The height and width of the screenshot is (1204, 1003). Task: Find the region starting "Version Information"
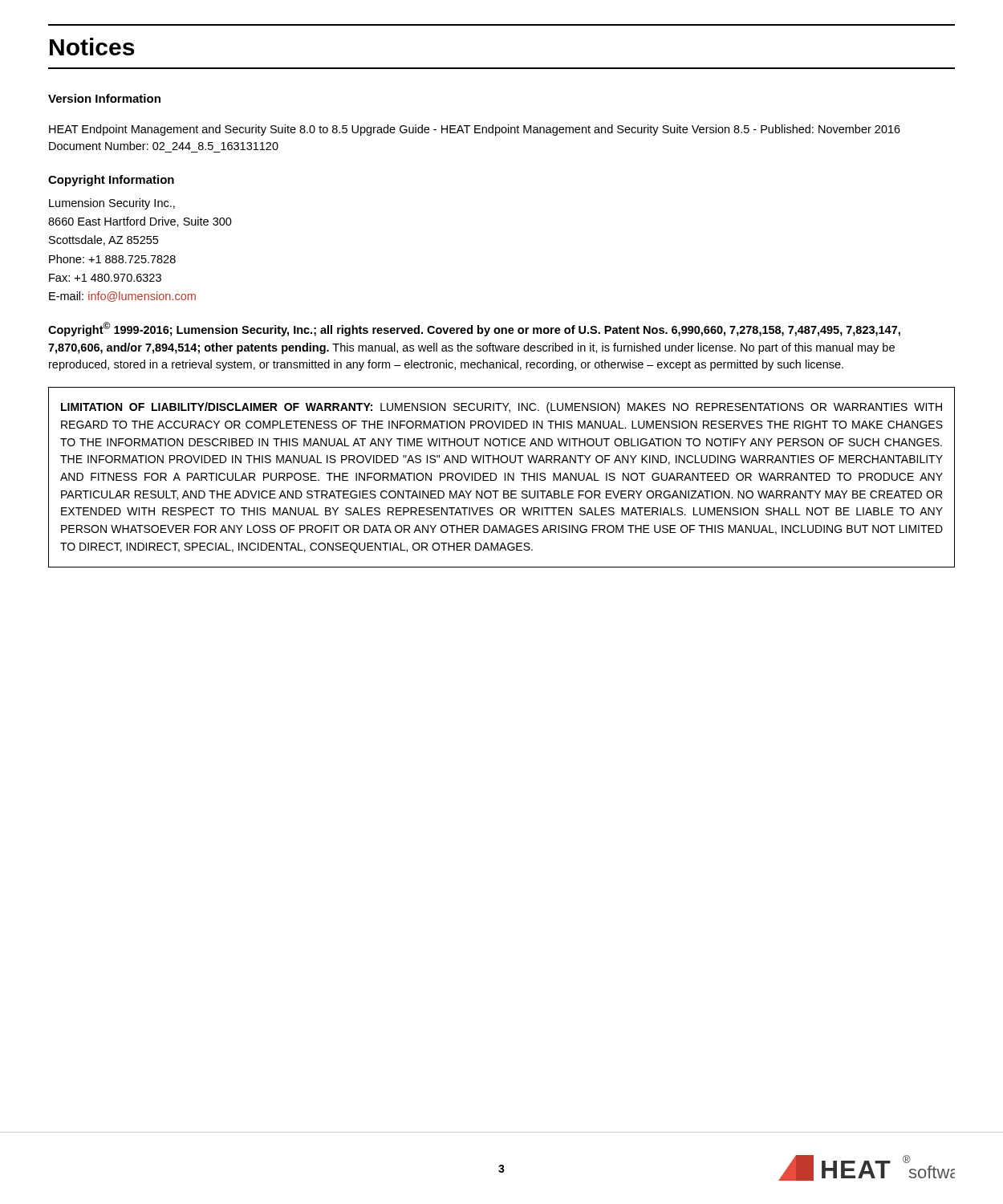(x=105, y=98)
